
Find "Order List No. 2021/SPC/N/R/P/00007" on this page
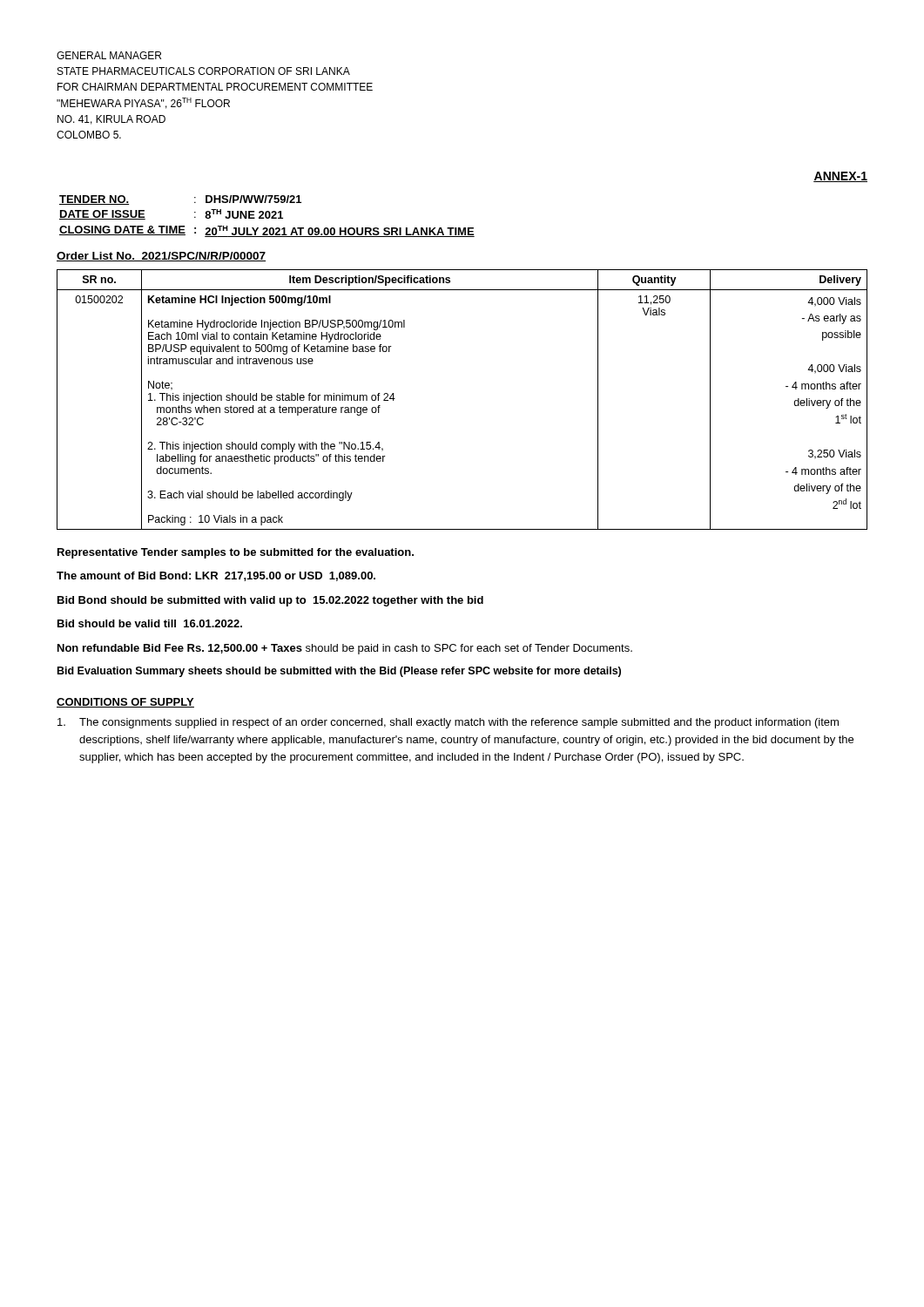coord(161,255)
